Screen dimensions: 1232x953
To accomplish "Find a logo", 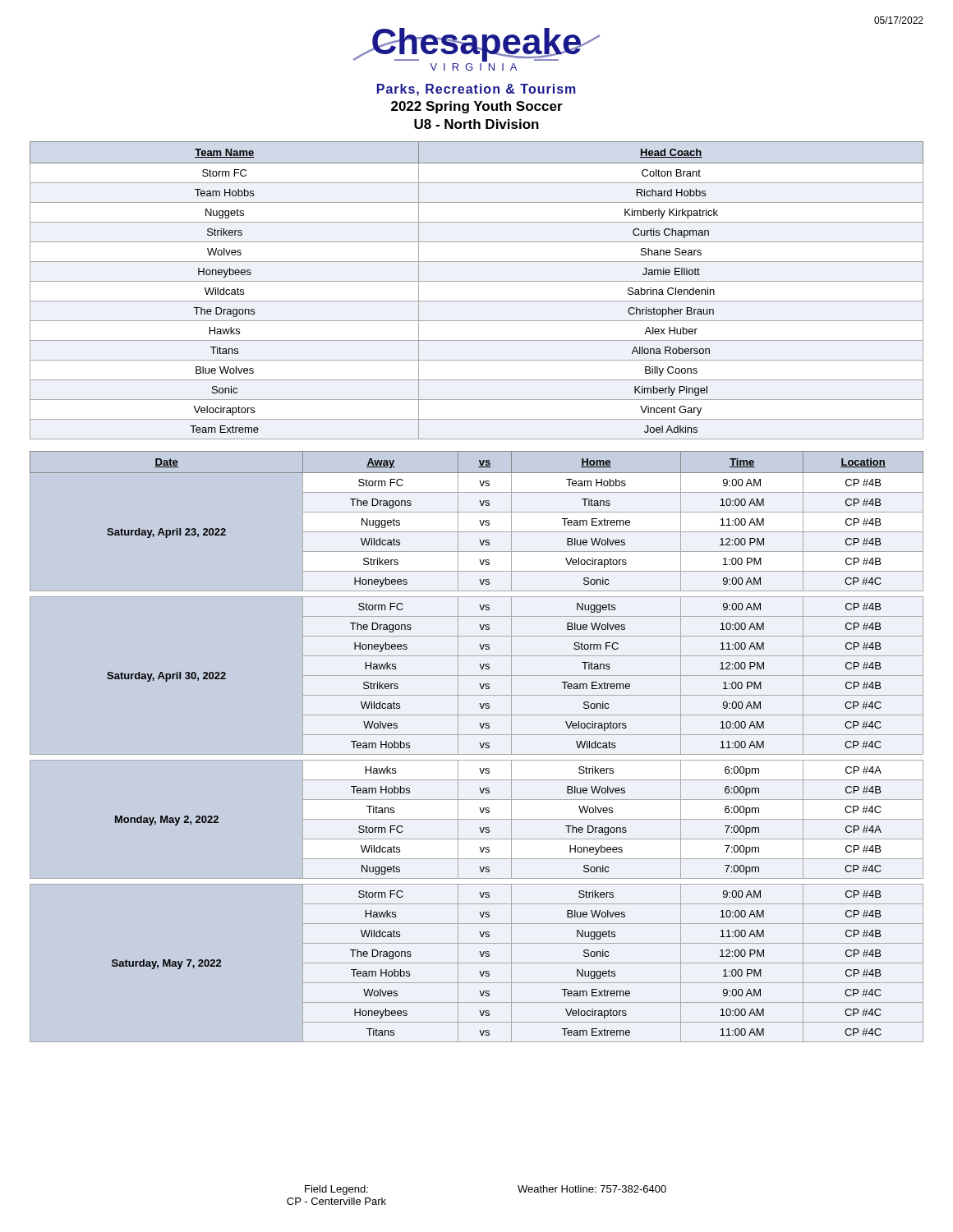I will coord(476,56).
